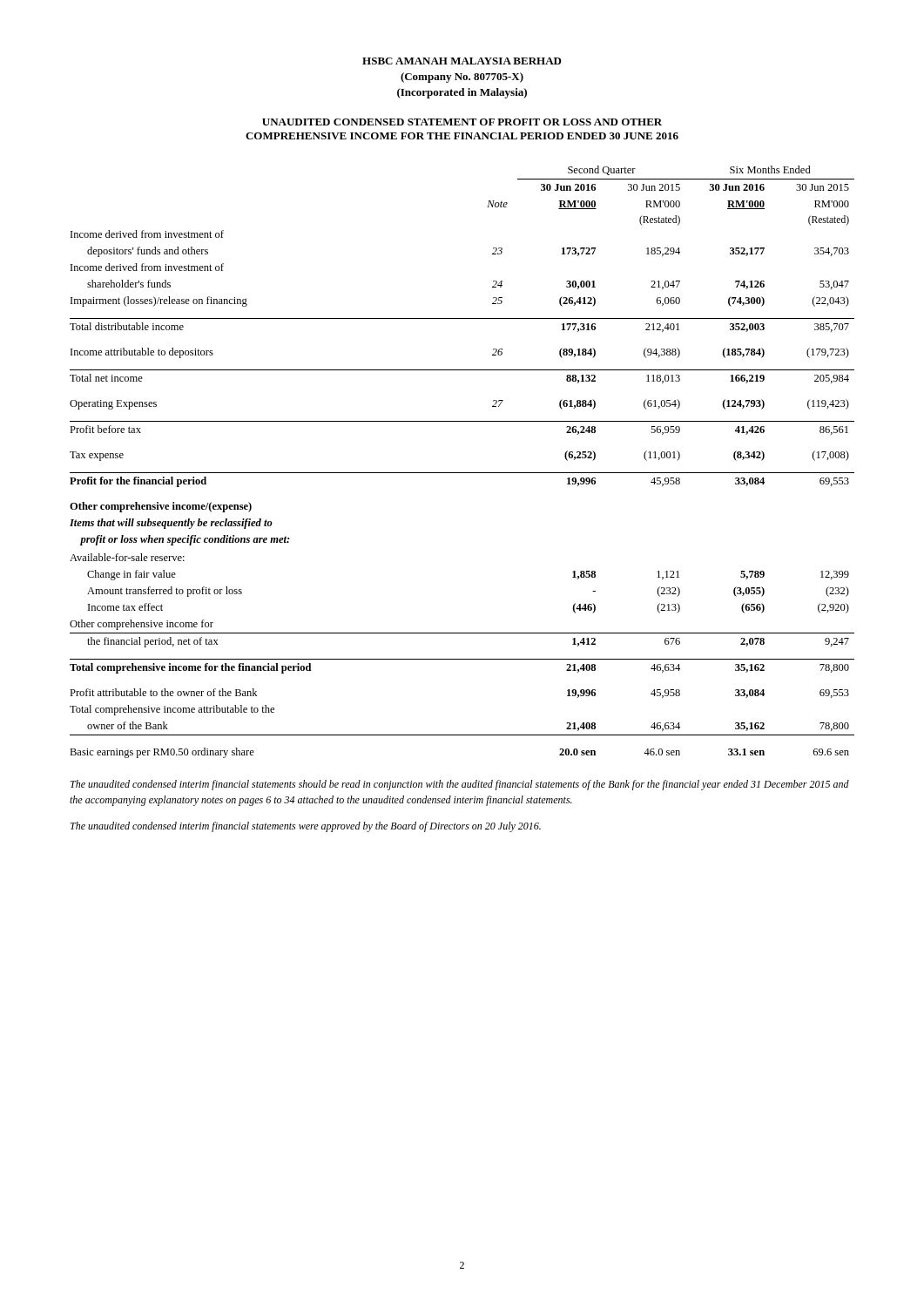This screenshot has height=1307, width=924.
Task: Find a table
Action: click(x=462, y=461)
